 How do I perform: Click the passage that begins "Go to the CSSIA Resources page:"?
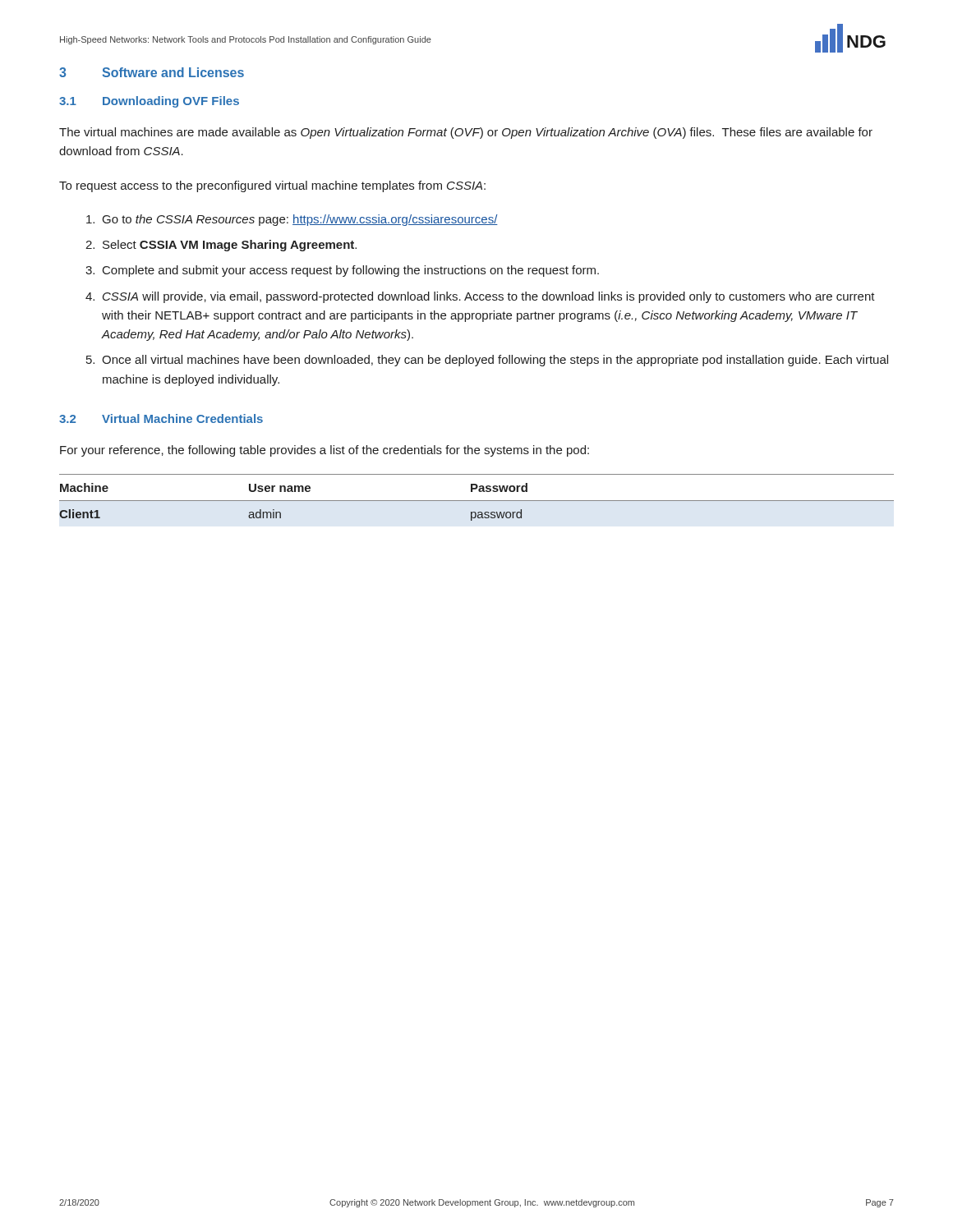(476, 219)
